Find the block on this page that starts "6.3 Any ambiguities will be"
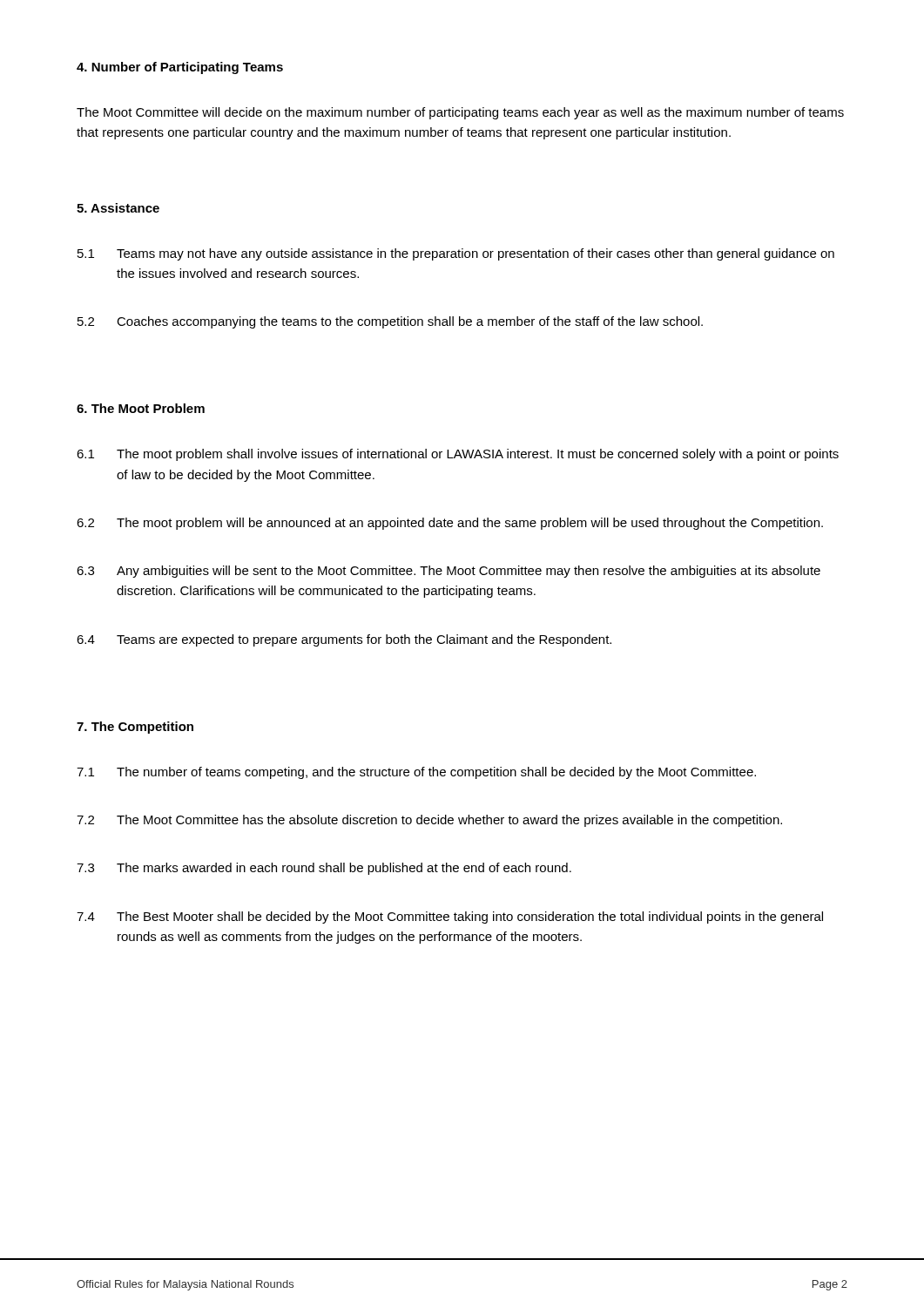Screen dimensions: 1307x924 tap(462, 581)
